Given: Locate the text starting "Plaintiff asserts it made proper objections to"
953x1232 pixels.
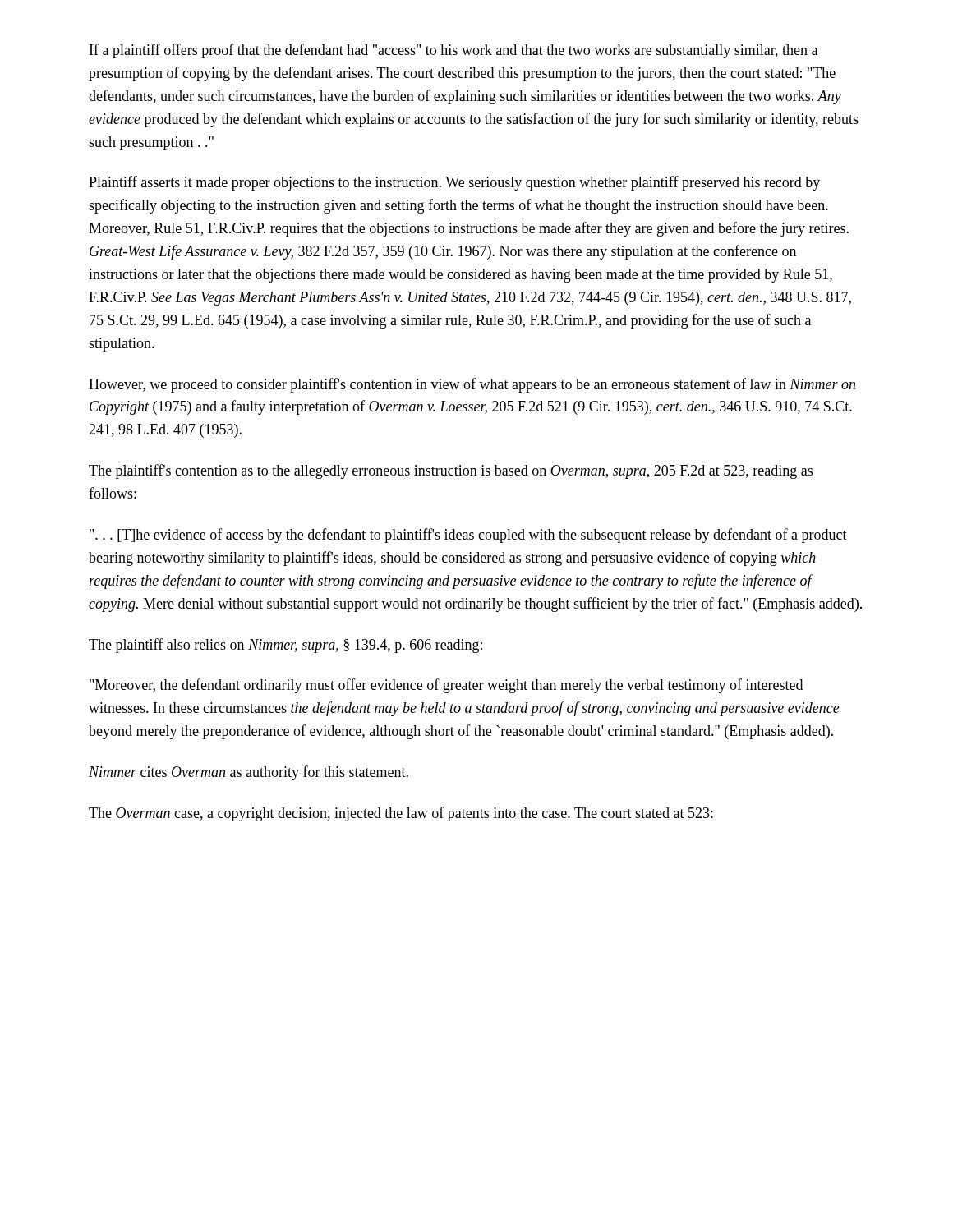Looking at the screenshot, I should pyautogui.click(x=470, y=263).
